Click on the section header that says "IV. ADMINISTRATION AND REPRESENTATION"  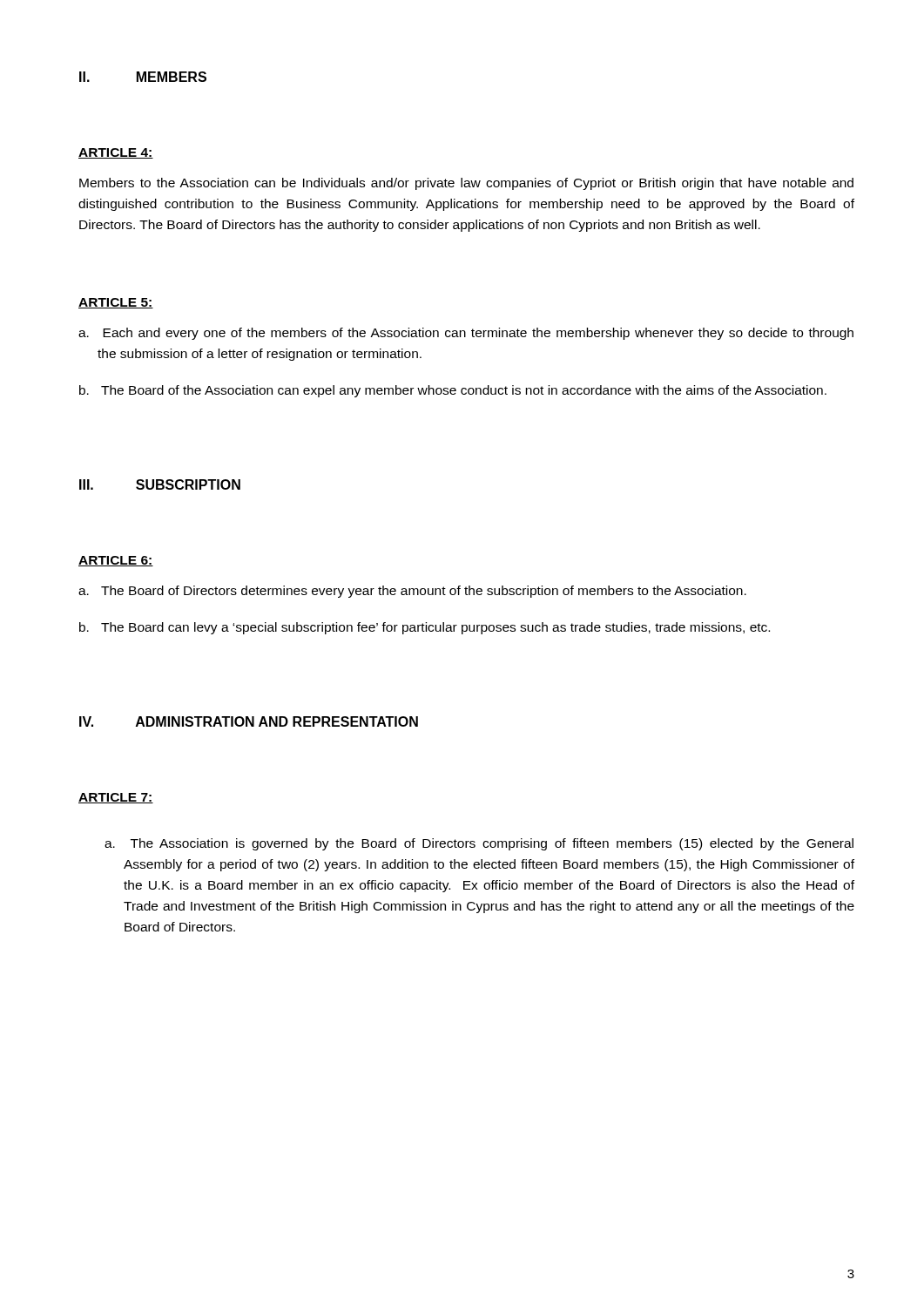249,722
